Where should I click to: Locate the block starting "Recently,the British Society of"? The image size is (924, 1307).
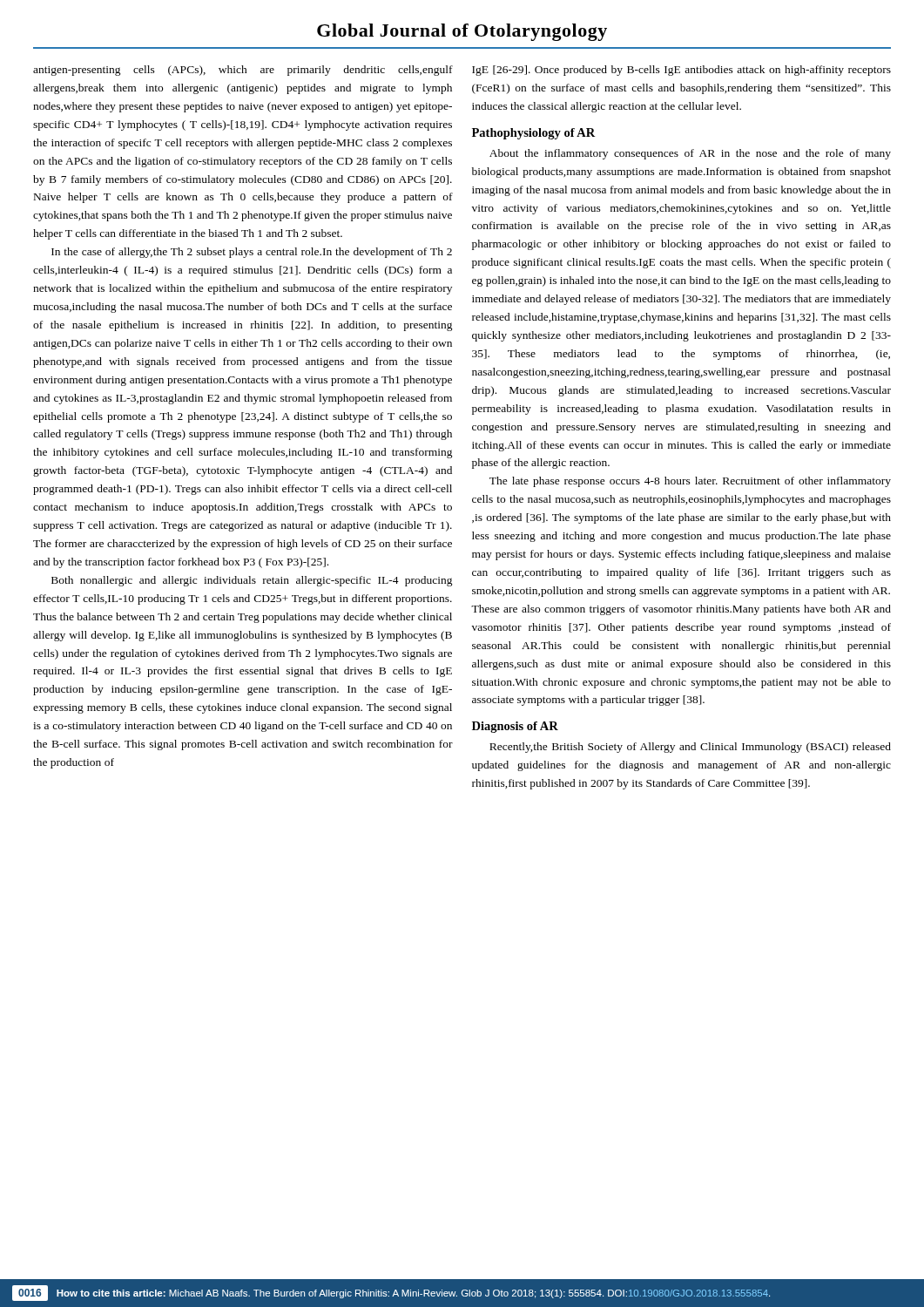681,766
